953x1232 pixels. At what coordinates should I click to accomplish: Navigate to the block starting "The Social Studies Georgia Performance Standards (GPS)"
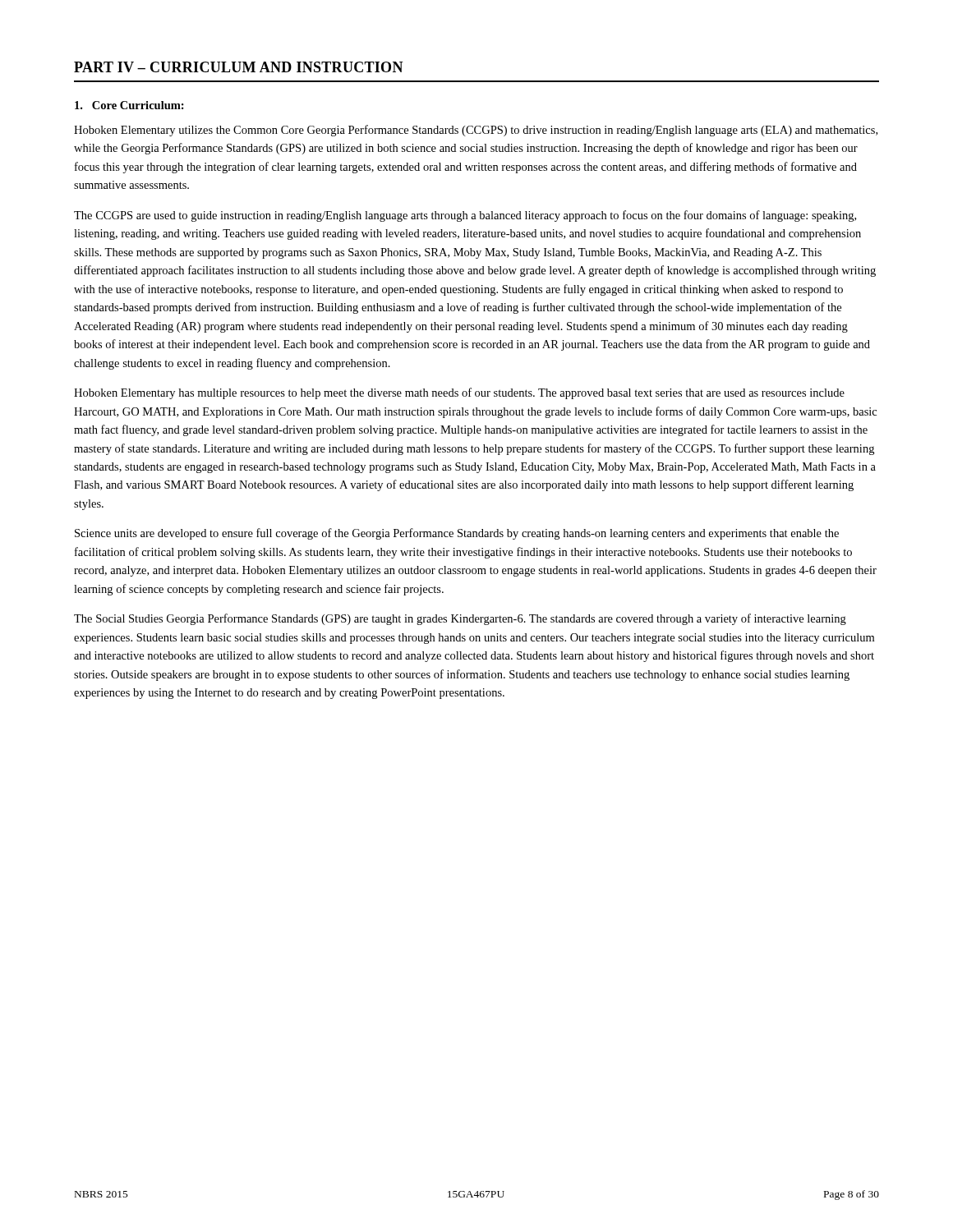point(474,656)
